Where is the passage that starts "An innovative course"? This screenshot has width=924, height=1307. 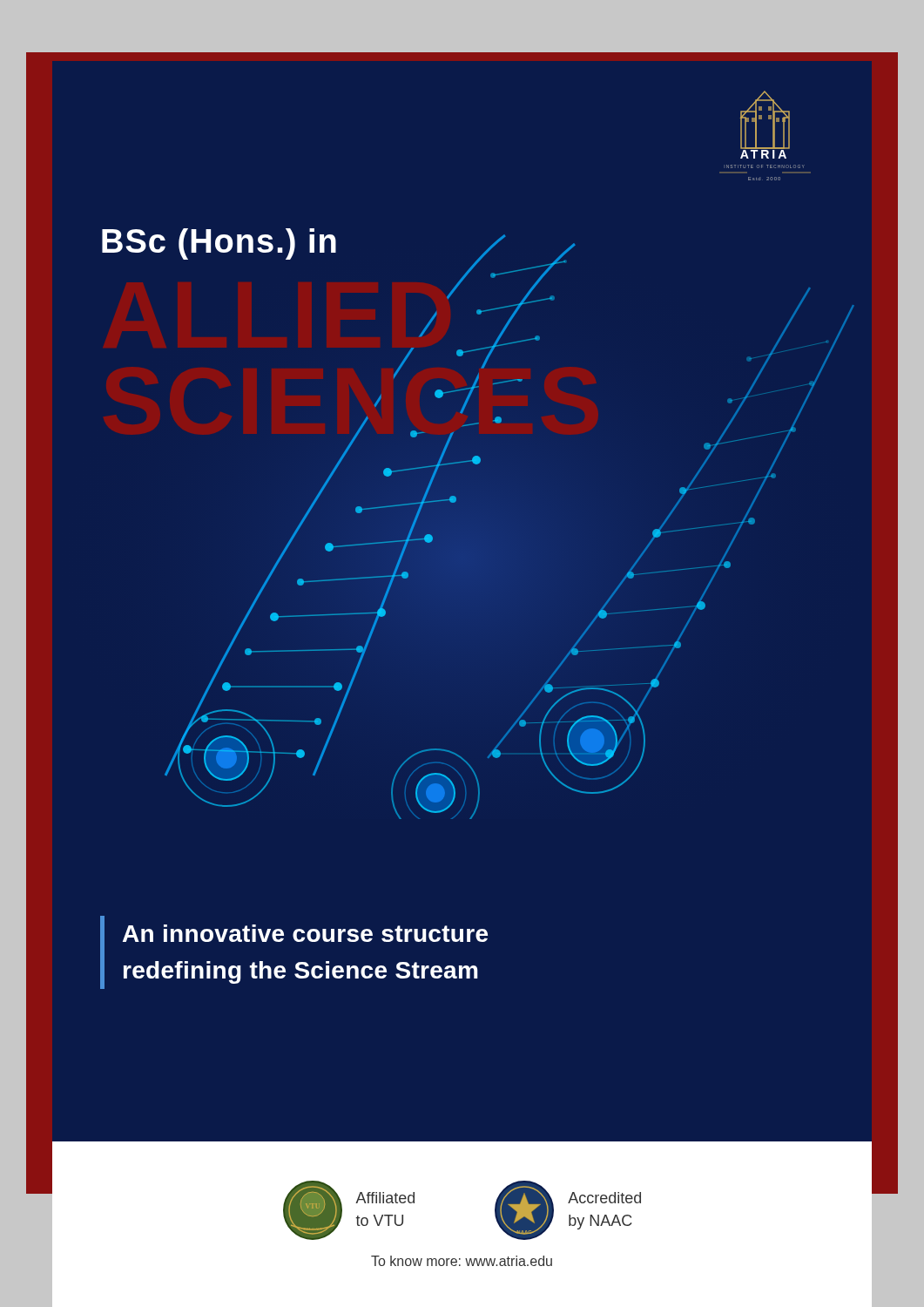(x=305, y=952)
